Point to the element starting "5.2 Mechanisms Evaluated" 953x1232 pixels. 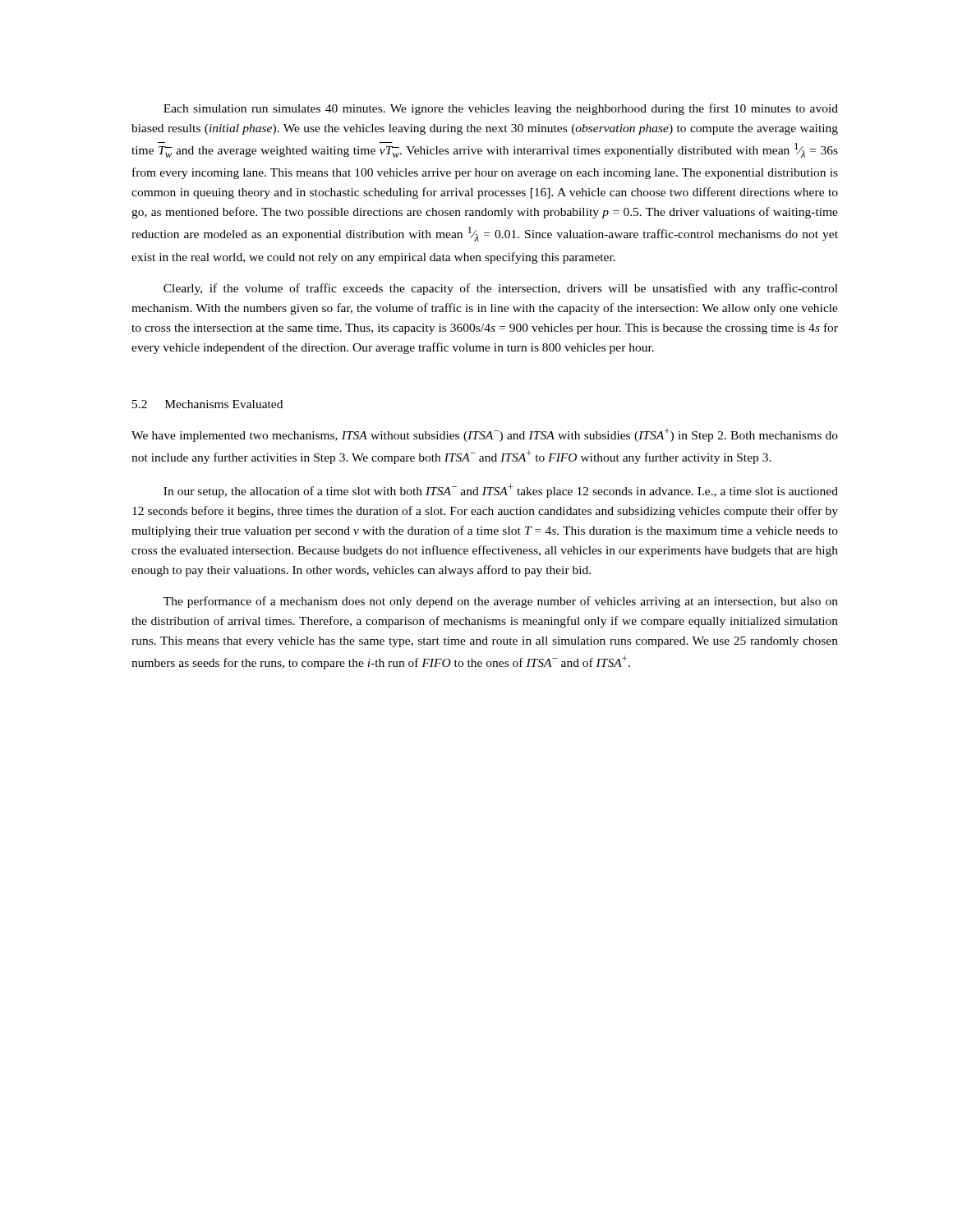tap(207, 403)
